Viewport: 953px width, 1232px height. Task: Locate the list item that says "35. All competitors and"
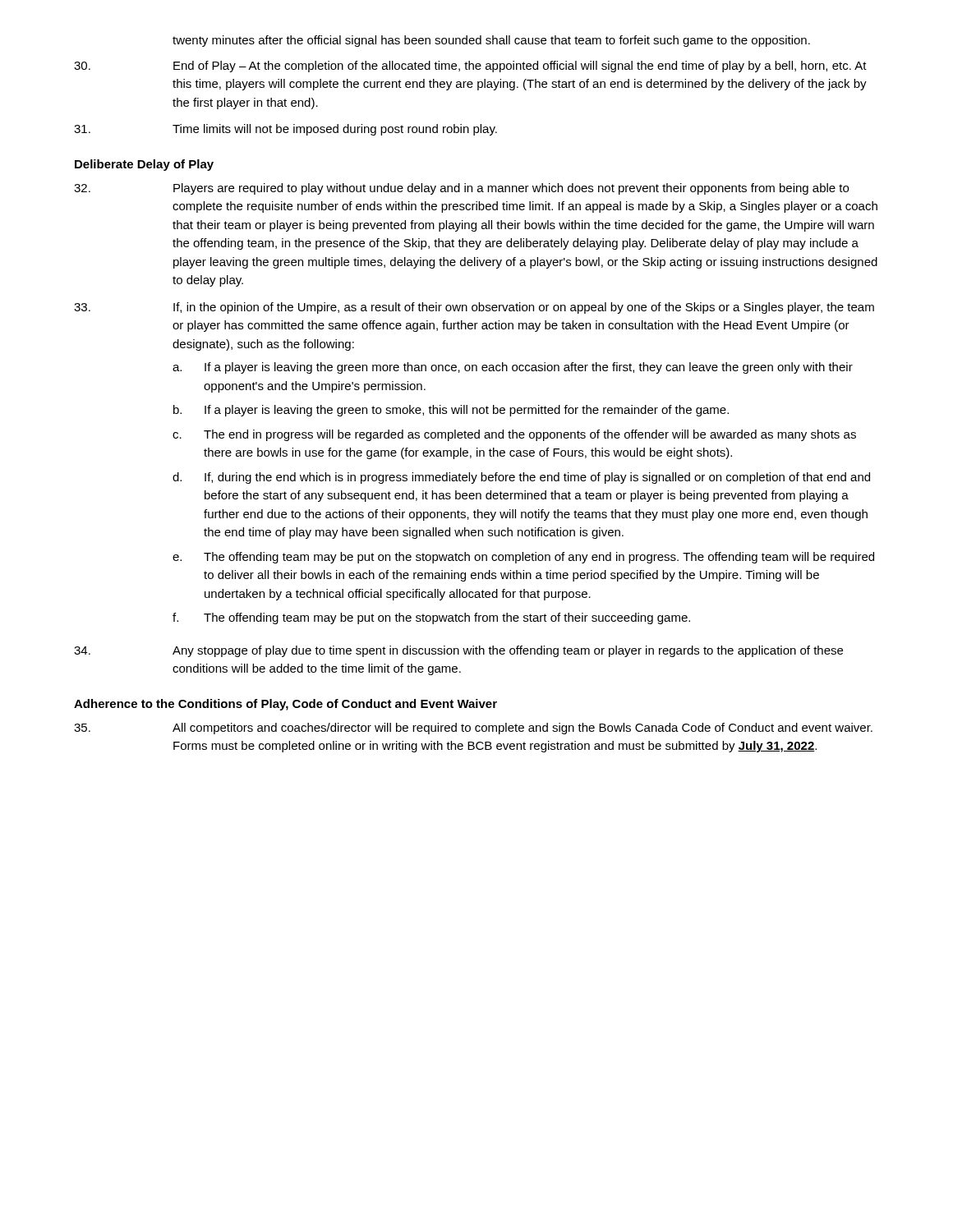pos(476,737)
